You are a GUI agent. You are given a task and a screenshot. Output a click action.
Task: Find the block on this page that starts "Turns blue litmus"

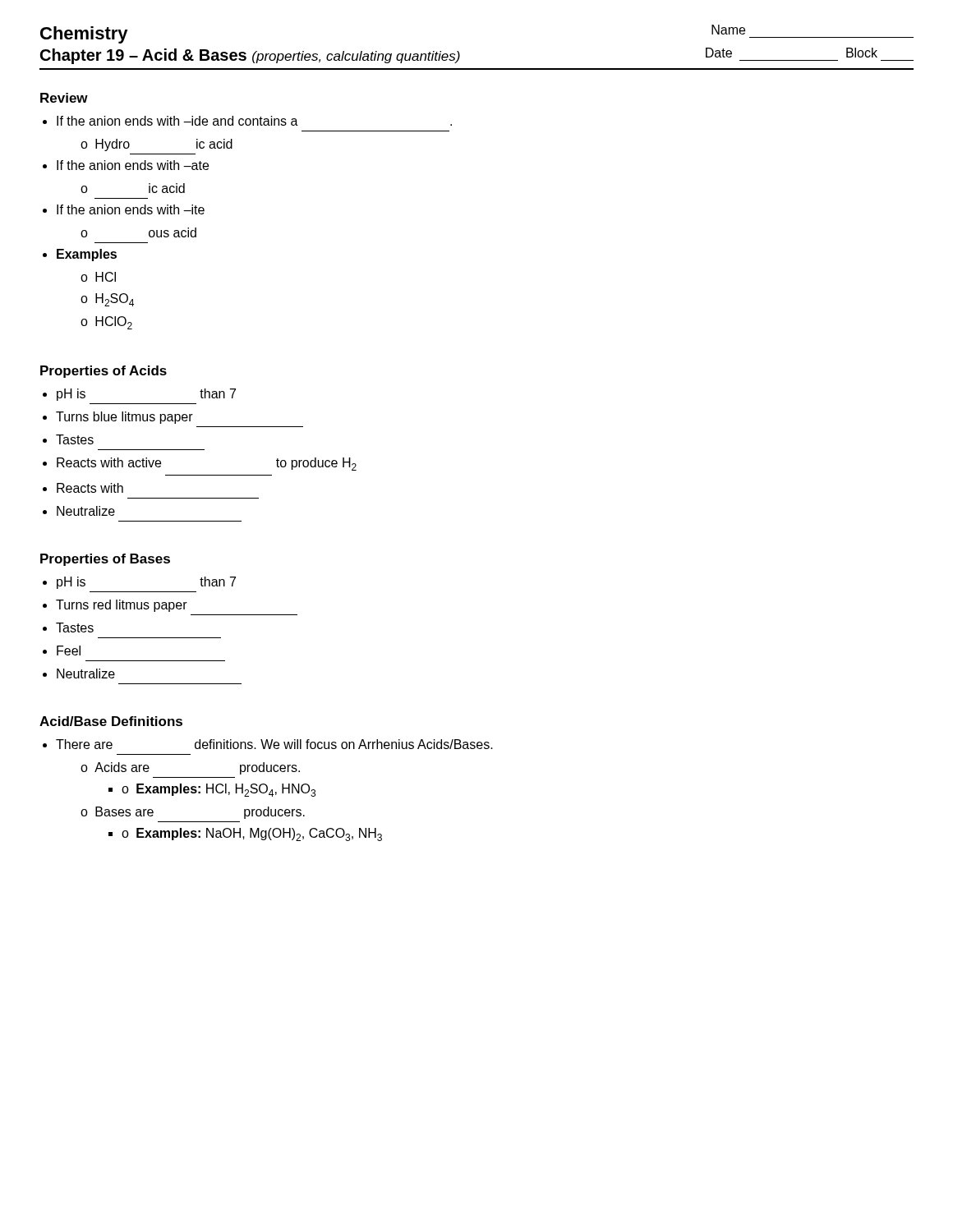124,418
